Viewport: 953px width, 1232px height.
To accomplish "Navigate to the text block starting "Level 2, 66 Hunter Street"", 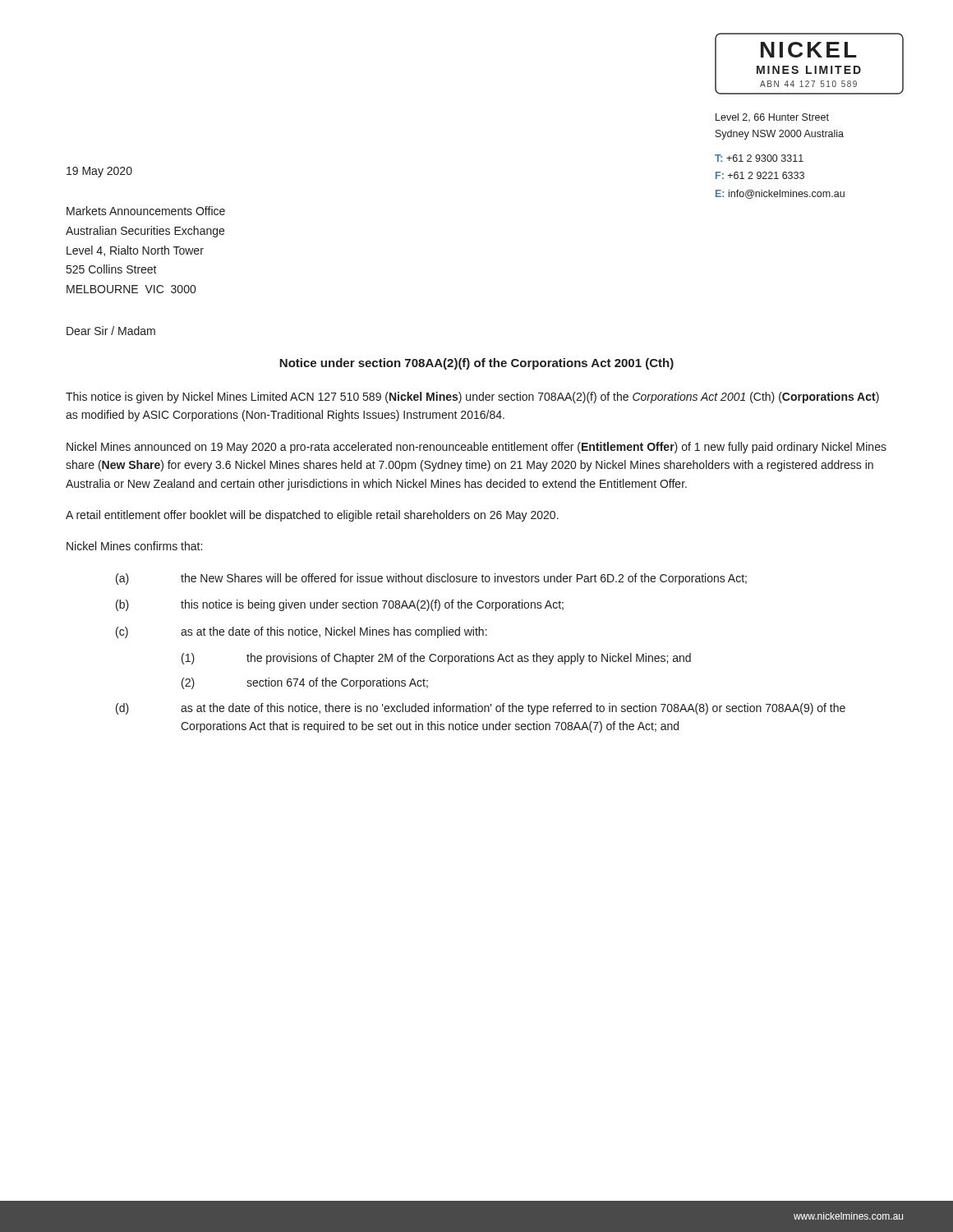I will point(809,156).
